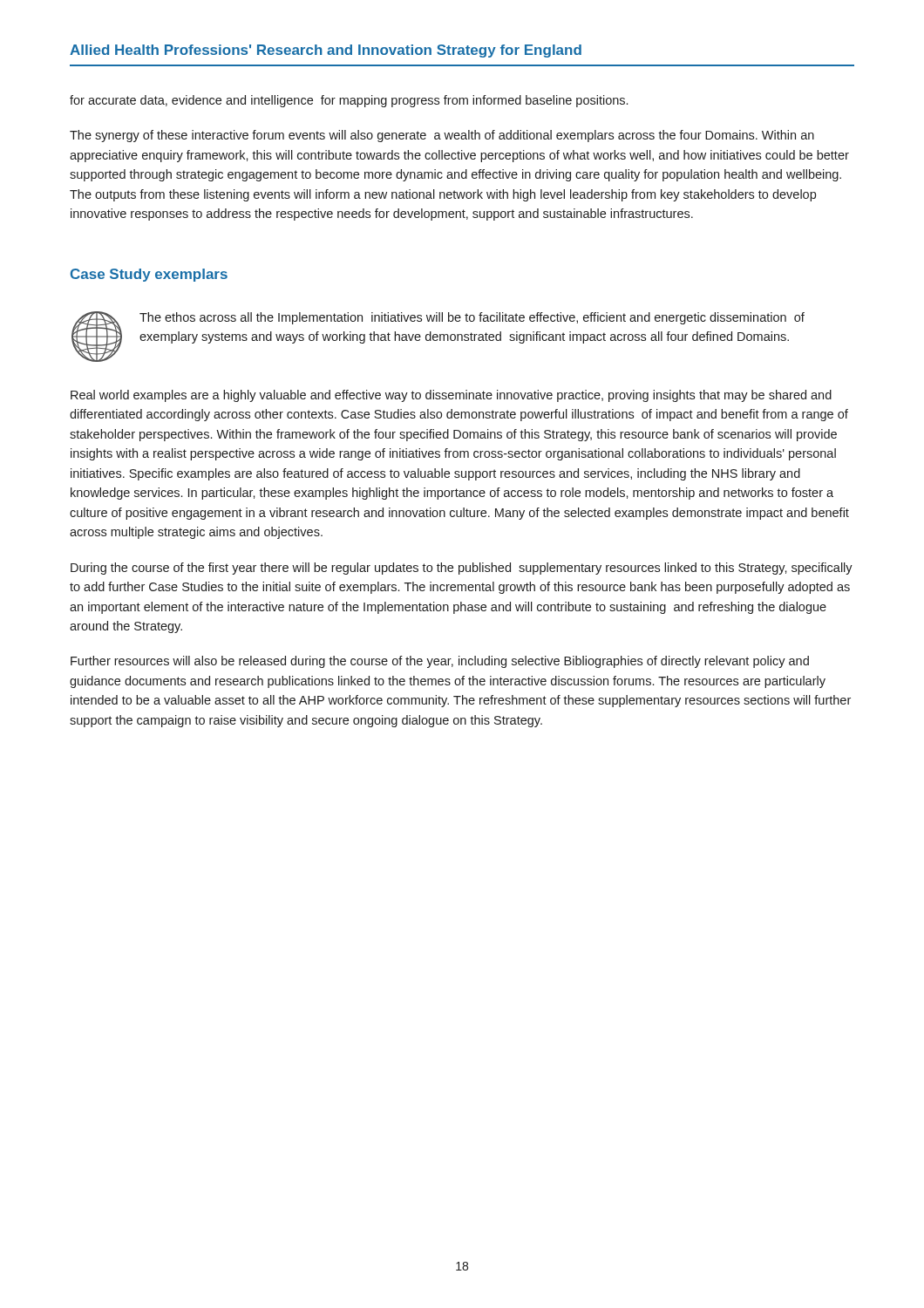The height and width of the screenshot is (1308, 924).
Task: Find the text block that says "During the course of the"
Action: coord(461,597)
